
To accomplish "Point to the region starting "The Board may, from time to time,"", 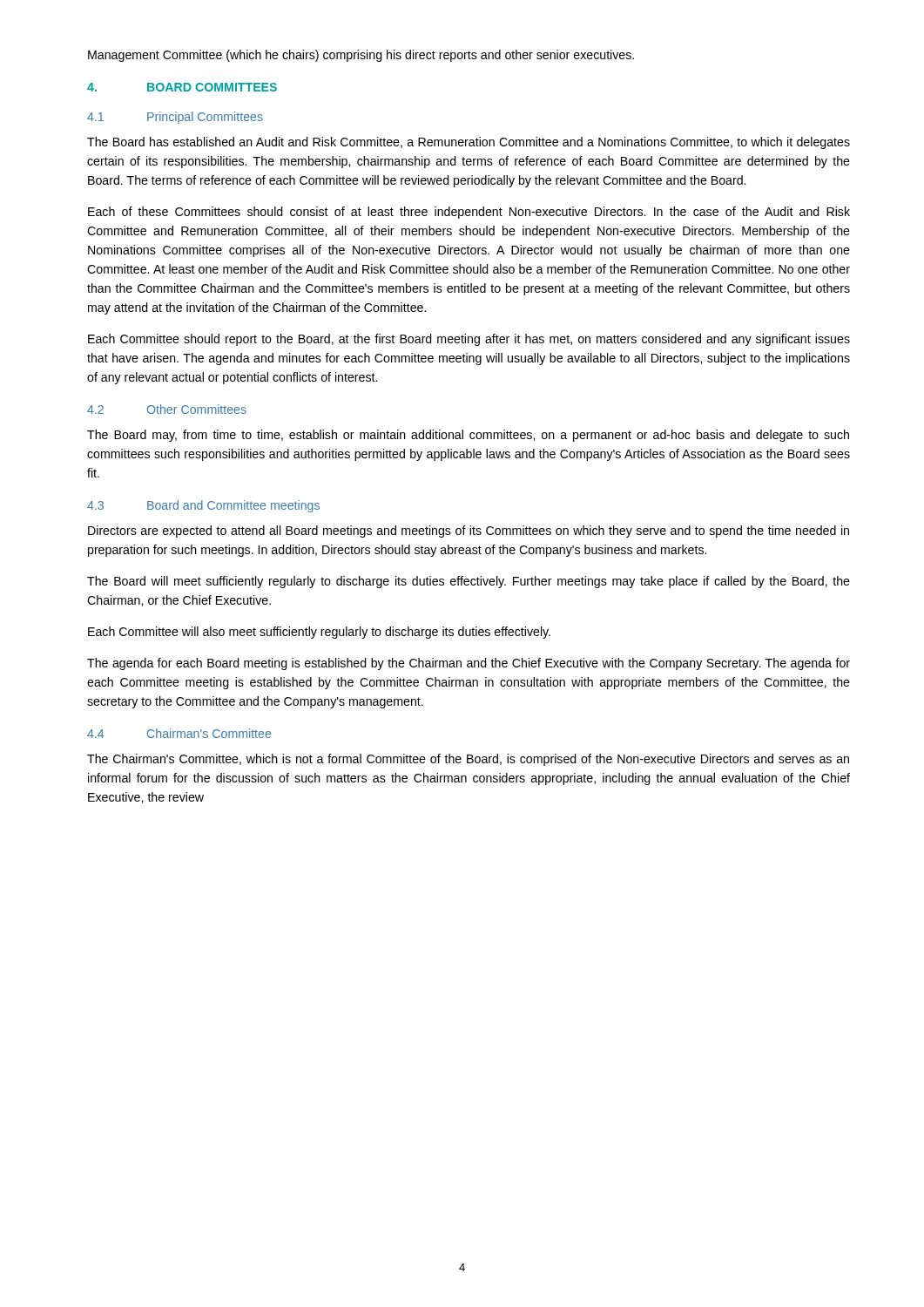I will click(x=469, y=454).
